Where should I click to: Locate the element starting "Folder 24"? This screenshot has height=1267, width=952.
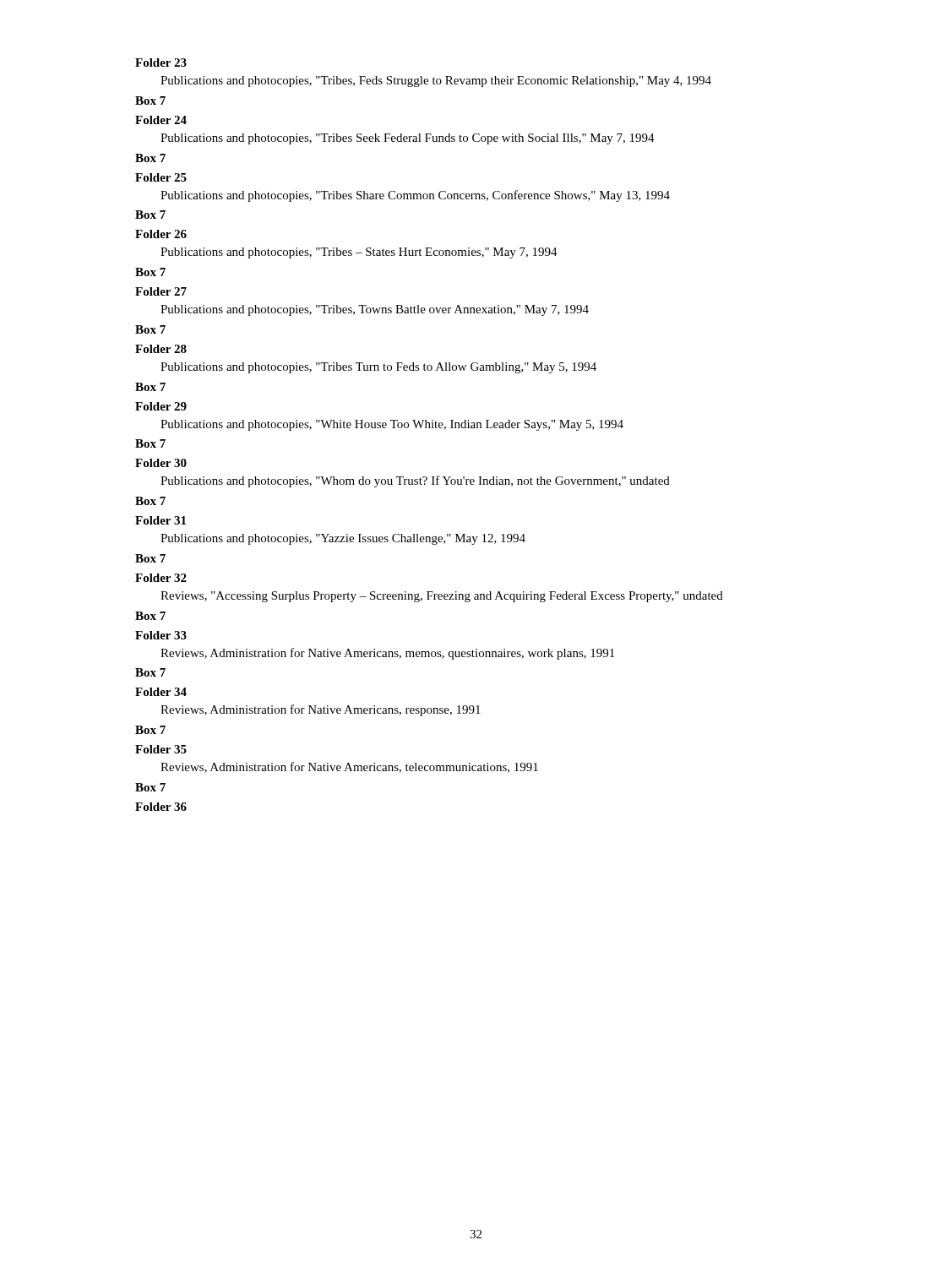pyautogui.click(x=161, y=120)
